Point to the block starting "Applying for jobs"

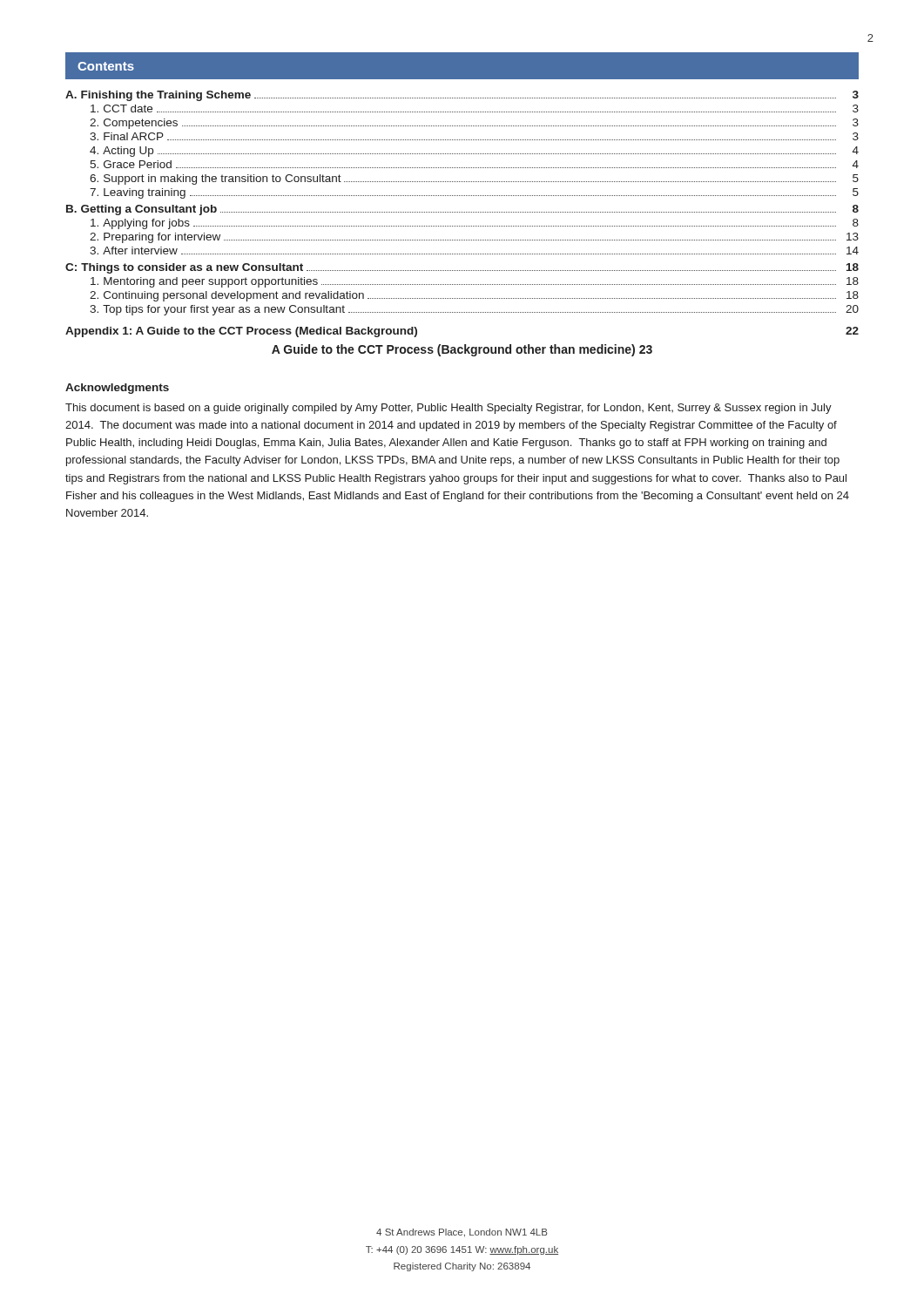474,223
